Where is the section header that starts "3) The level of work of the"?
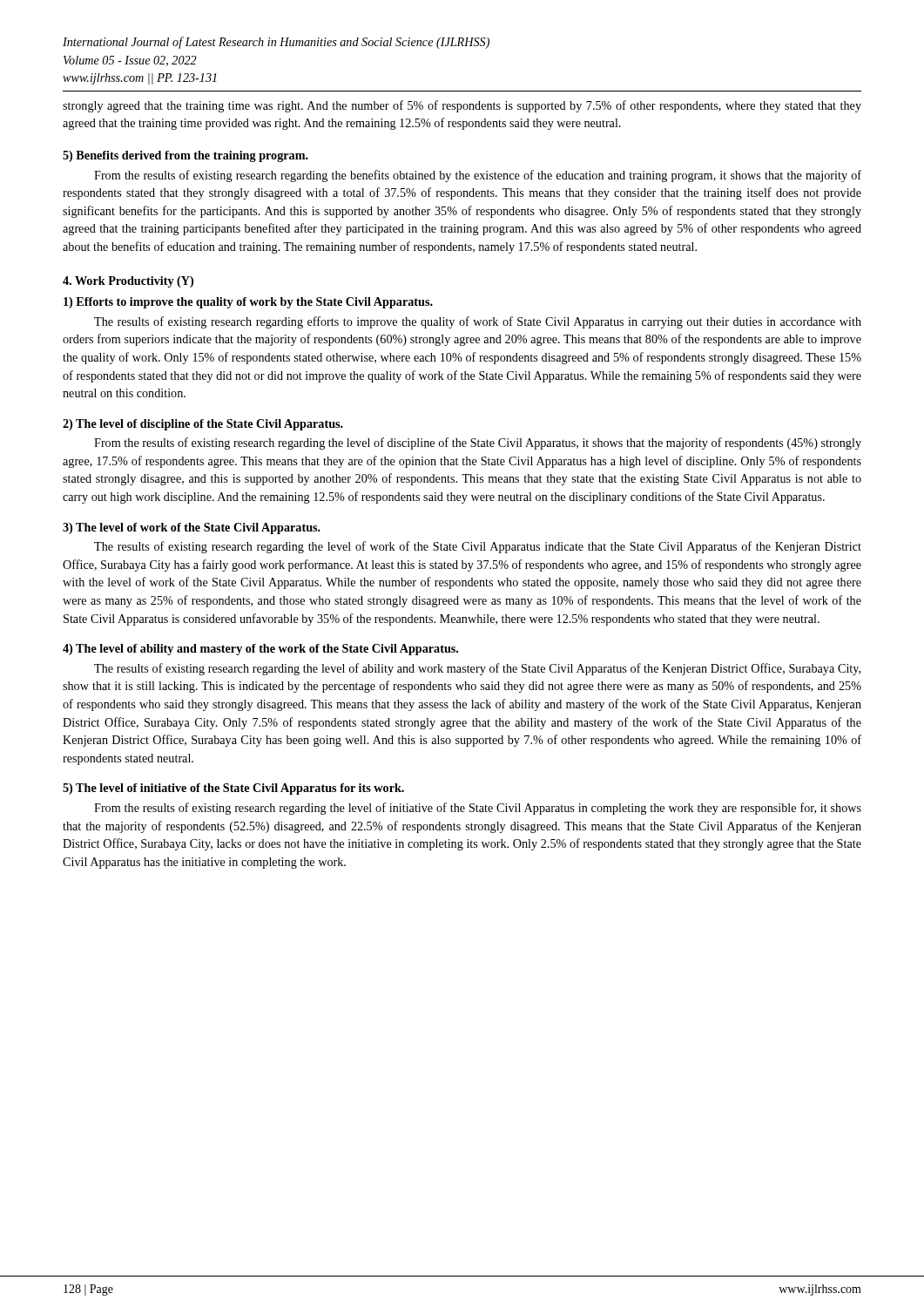Screen dimensions: 1307x924 [192, 527]
